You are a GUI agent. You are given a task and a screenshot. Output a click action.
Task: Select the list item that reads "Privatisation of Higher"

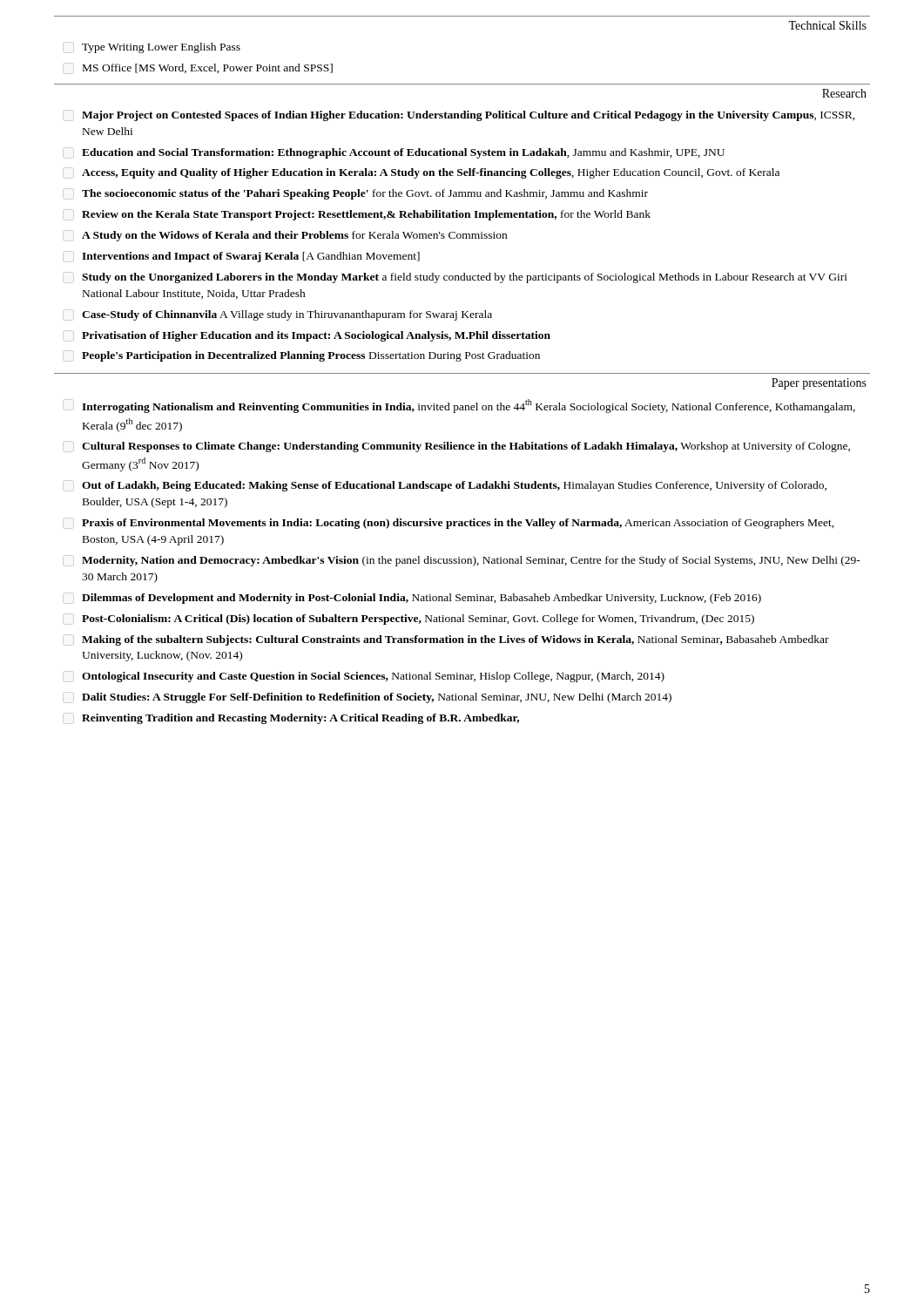466,336
